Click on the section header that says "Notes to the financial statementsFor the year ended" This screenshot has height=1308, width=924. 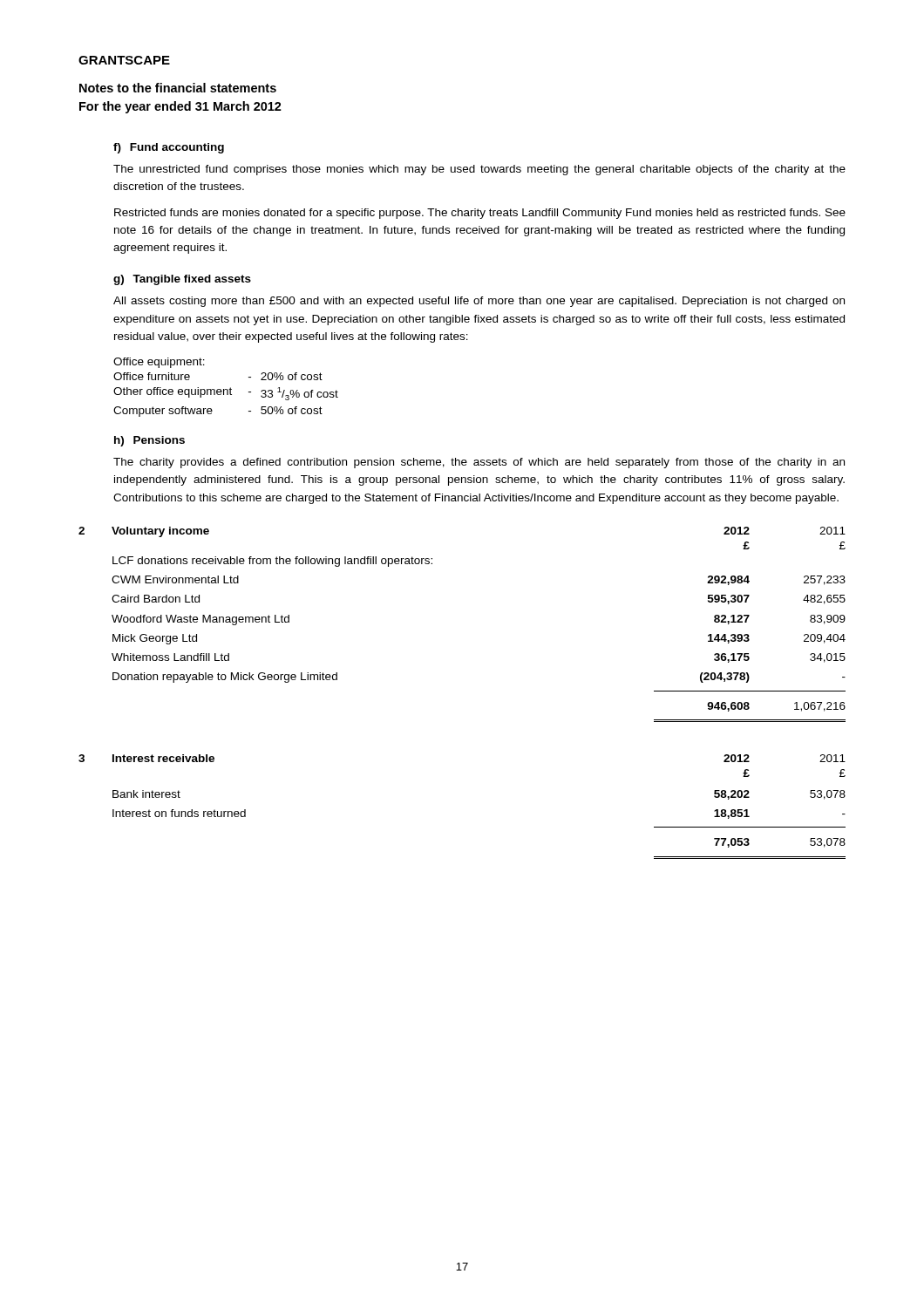[180, 97]
